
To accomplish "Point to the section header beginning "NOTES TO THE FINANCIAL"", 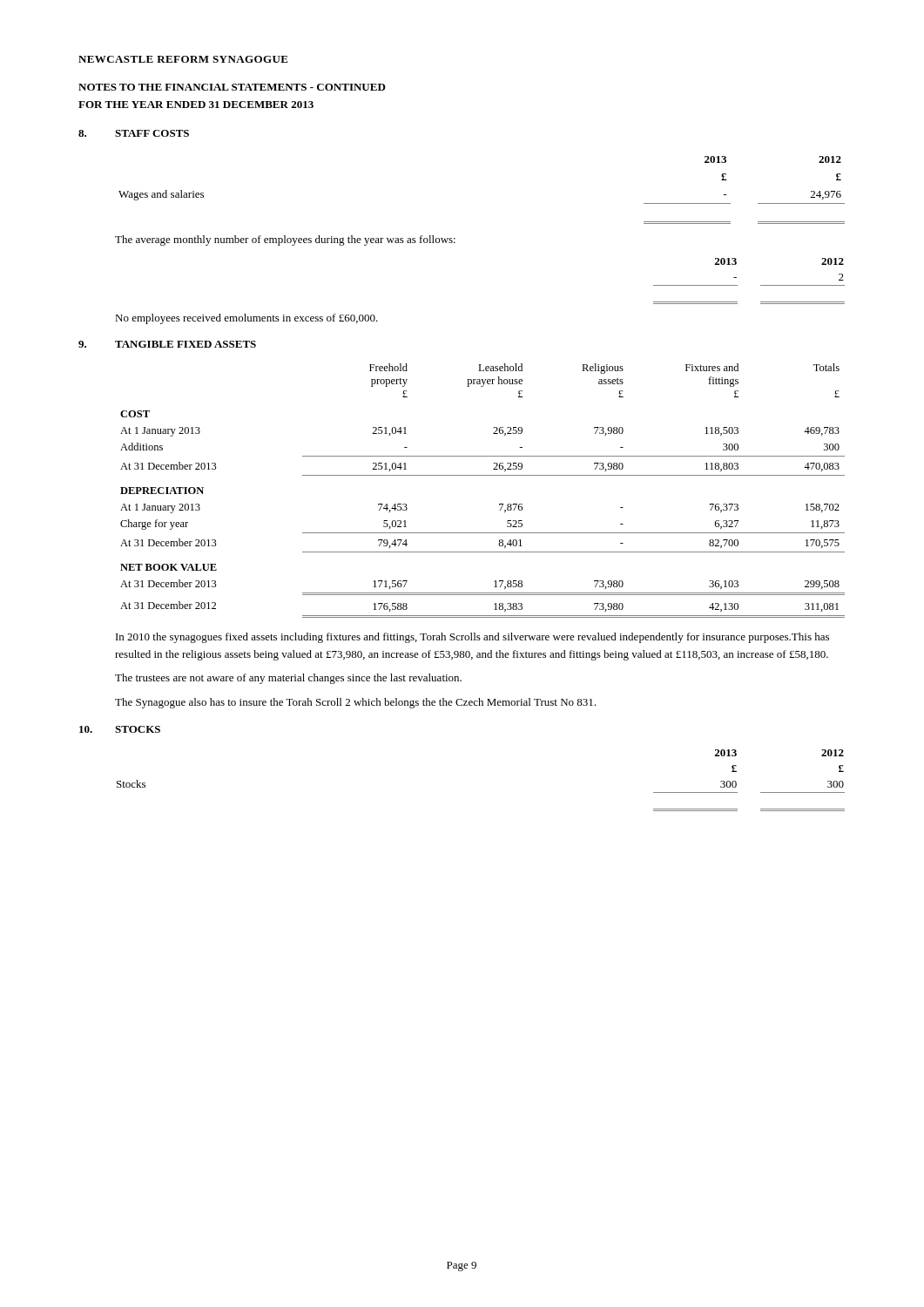I will [232, 95].
